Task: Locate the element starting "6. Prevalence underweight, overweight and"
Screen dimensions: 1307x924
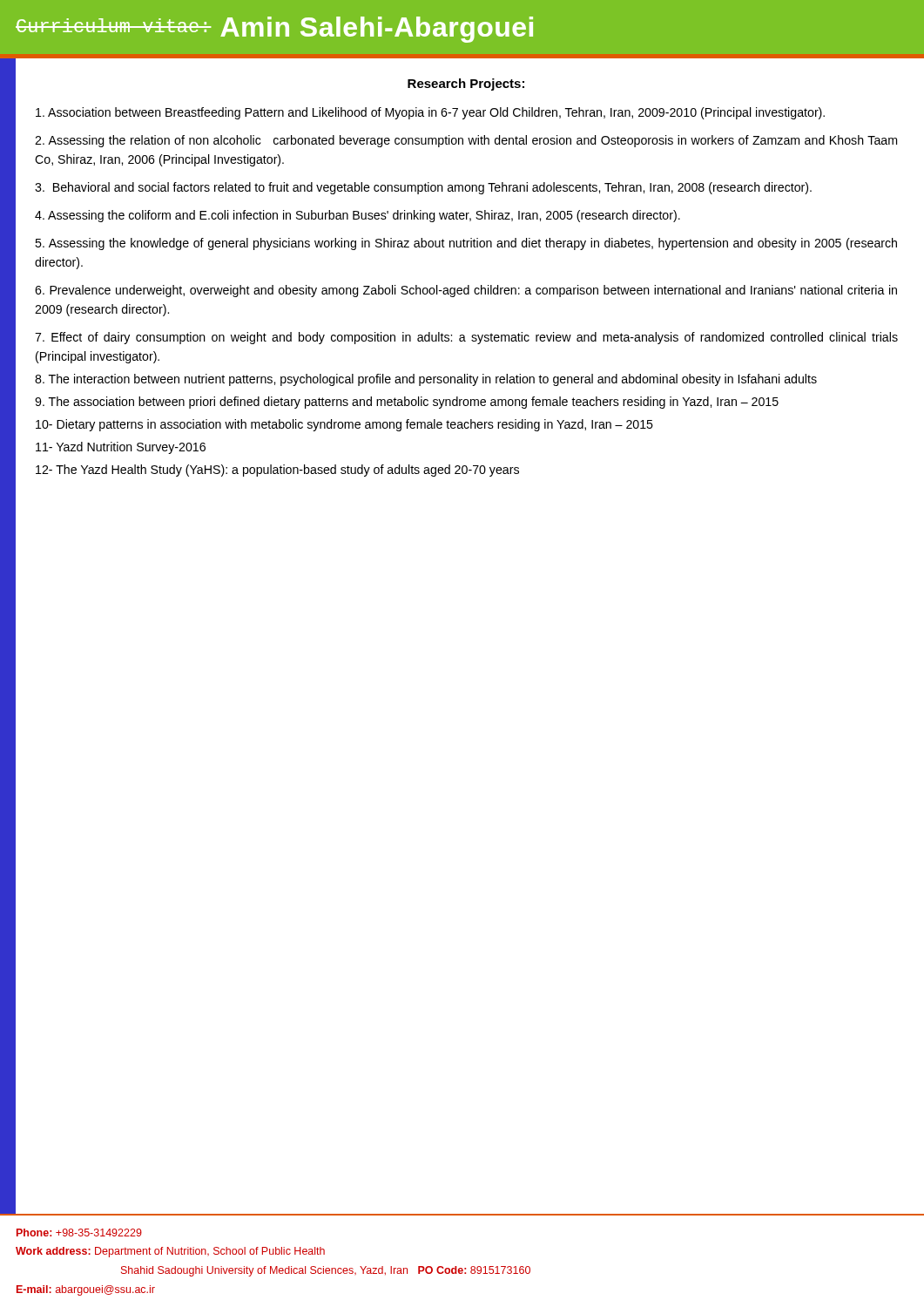Action: [x=466, y=300]
